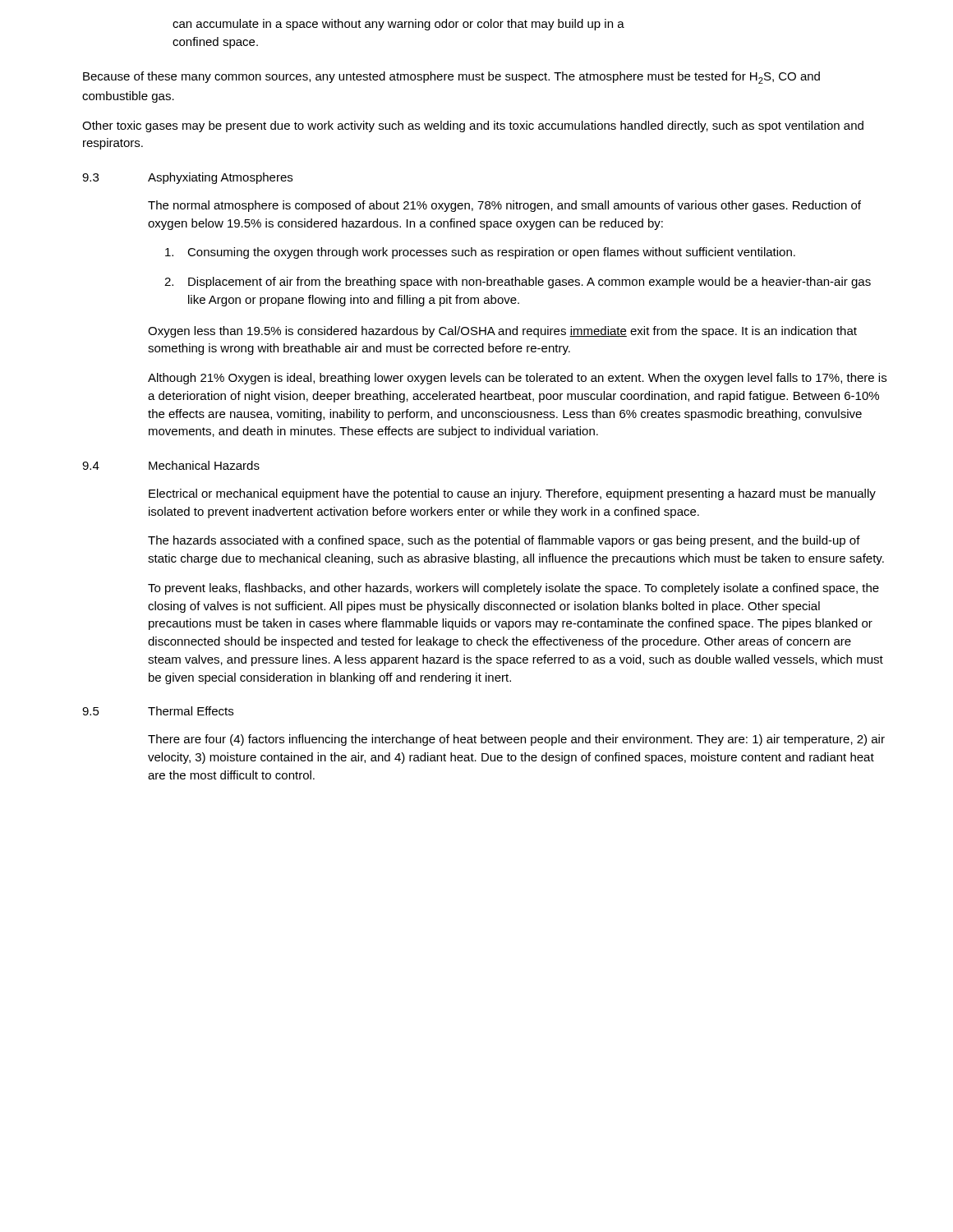Click on the text block that reads "There are four (4) factors influencing the interchange"
The width and height of the screenshot is (953, 1232).
pos(516,757)
